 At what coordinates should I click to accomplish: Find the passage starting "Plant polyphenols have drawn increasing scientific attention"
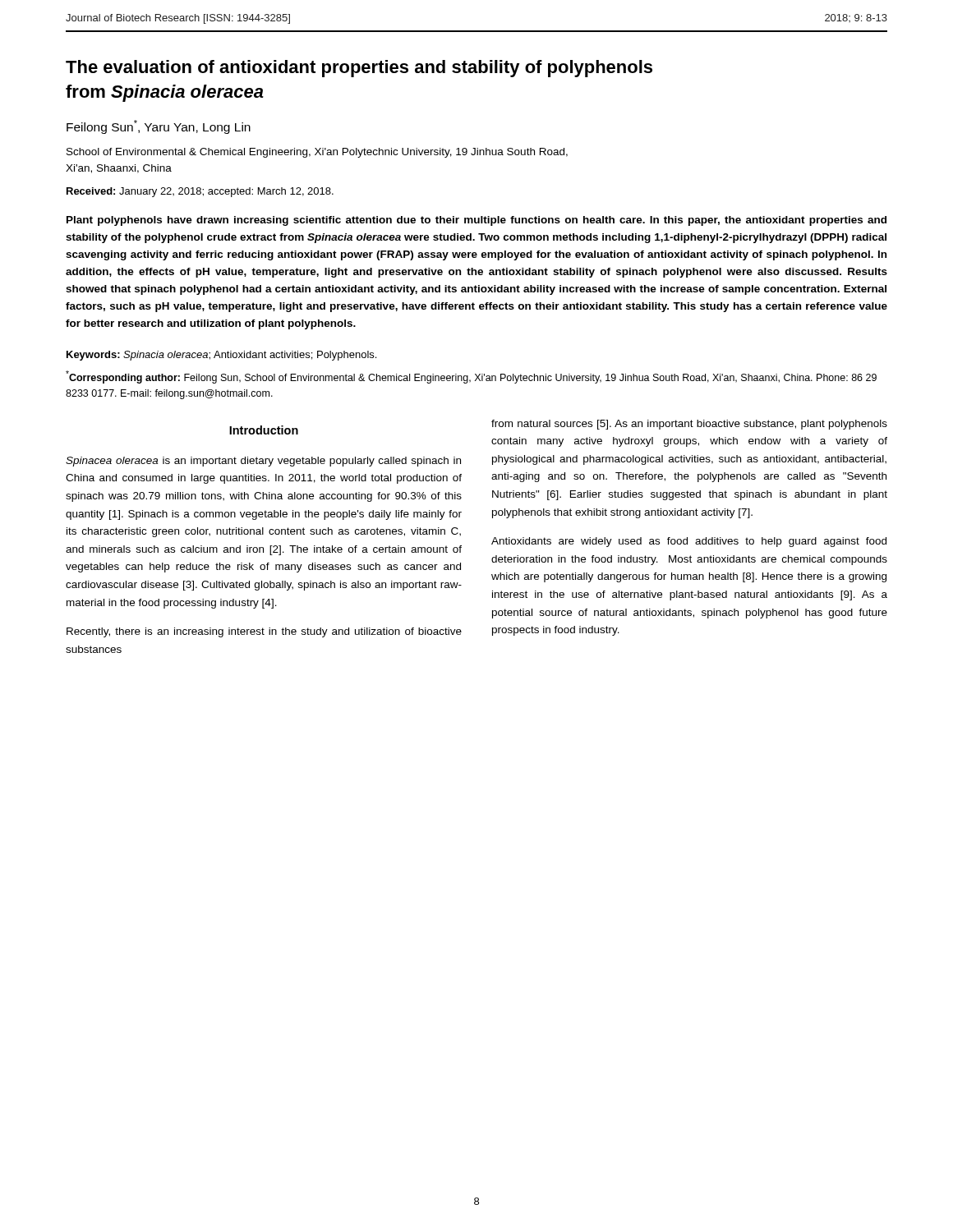476,271
